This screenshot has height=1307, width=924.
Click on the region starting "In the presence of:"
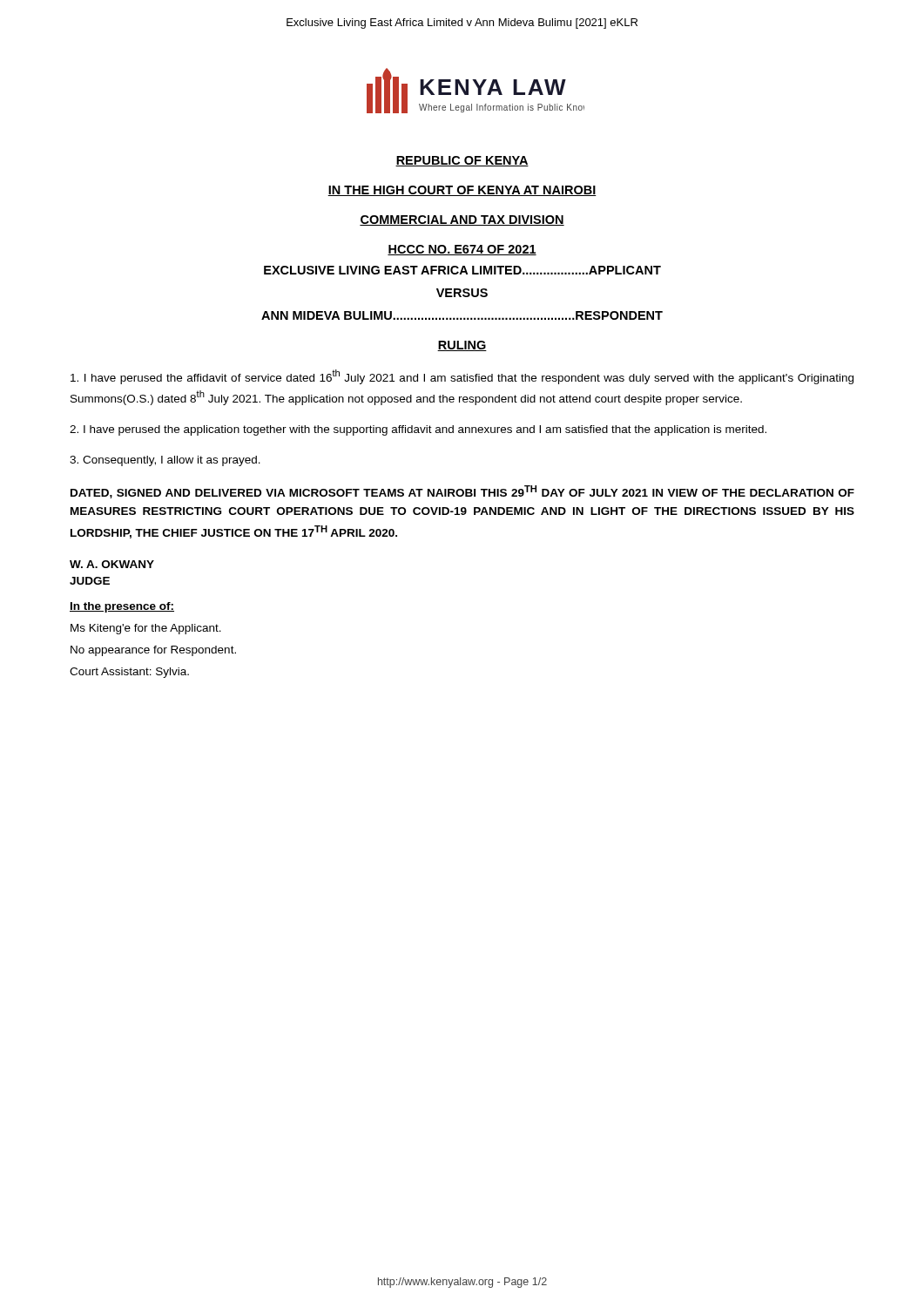[122, 606]
